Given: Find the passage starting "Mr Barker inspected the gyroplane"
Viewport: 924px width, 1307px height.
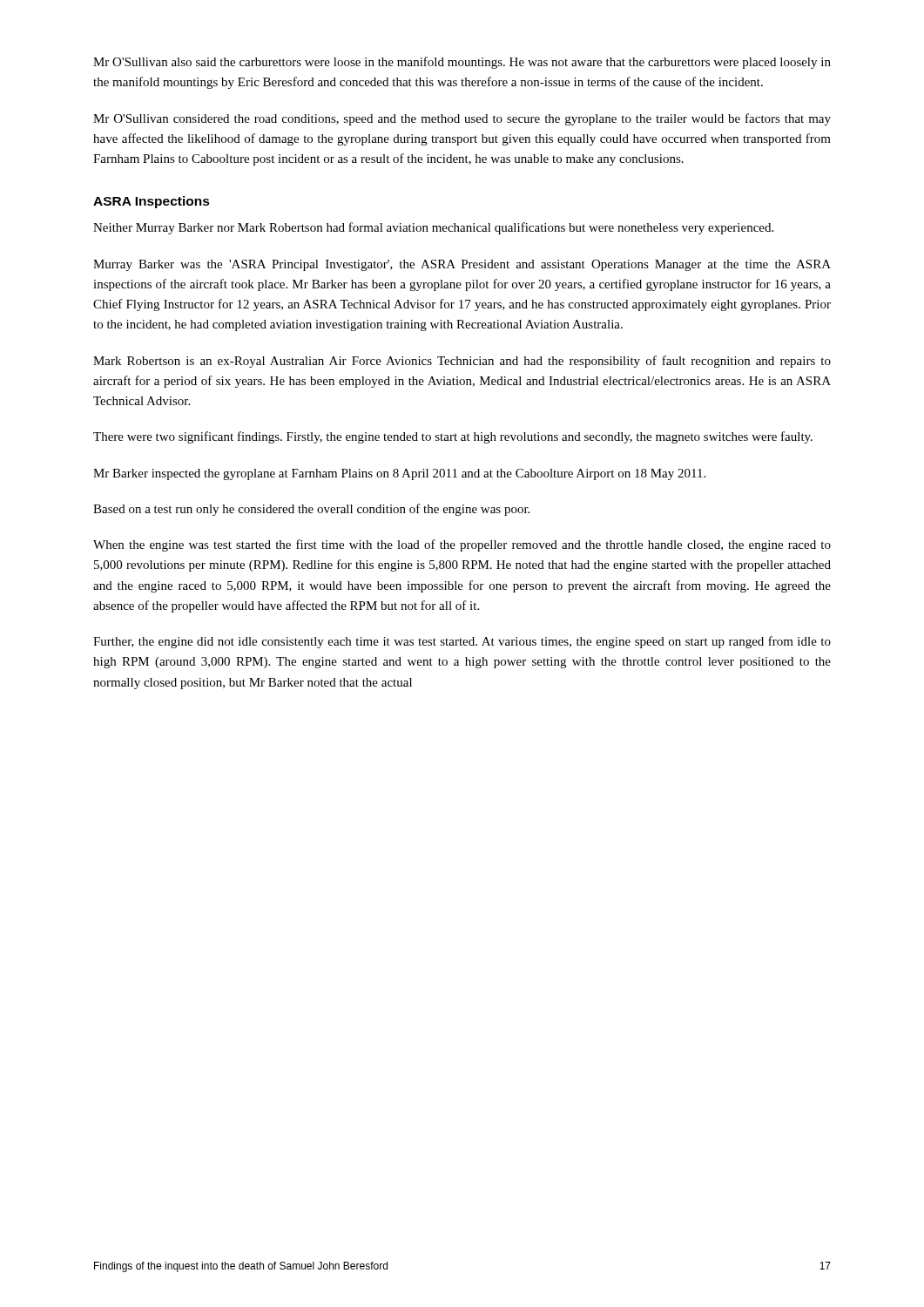Looking at the screenshot, I should pos(400,473).
